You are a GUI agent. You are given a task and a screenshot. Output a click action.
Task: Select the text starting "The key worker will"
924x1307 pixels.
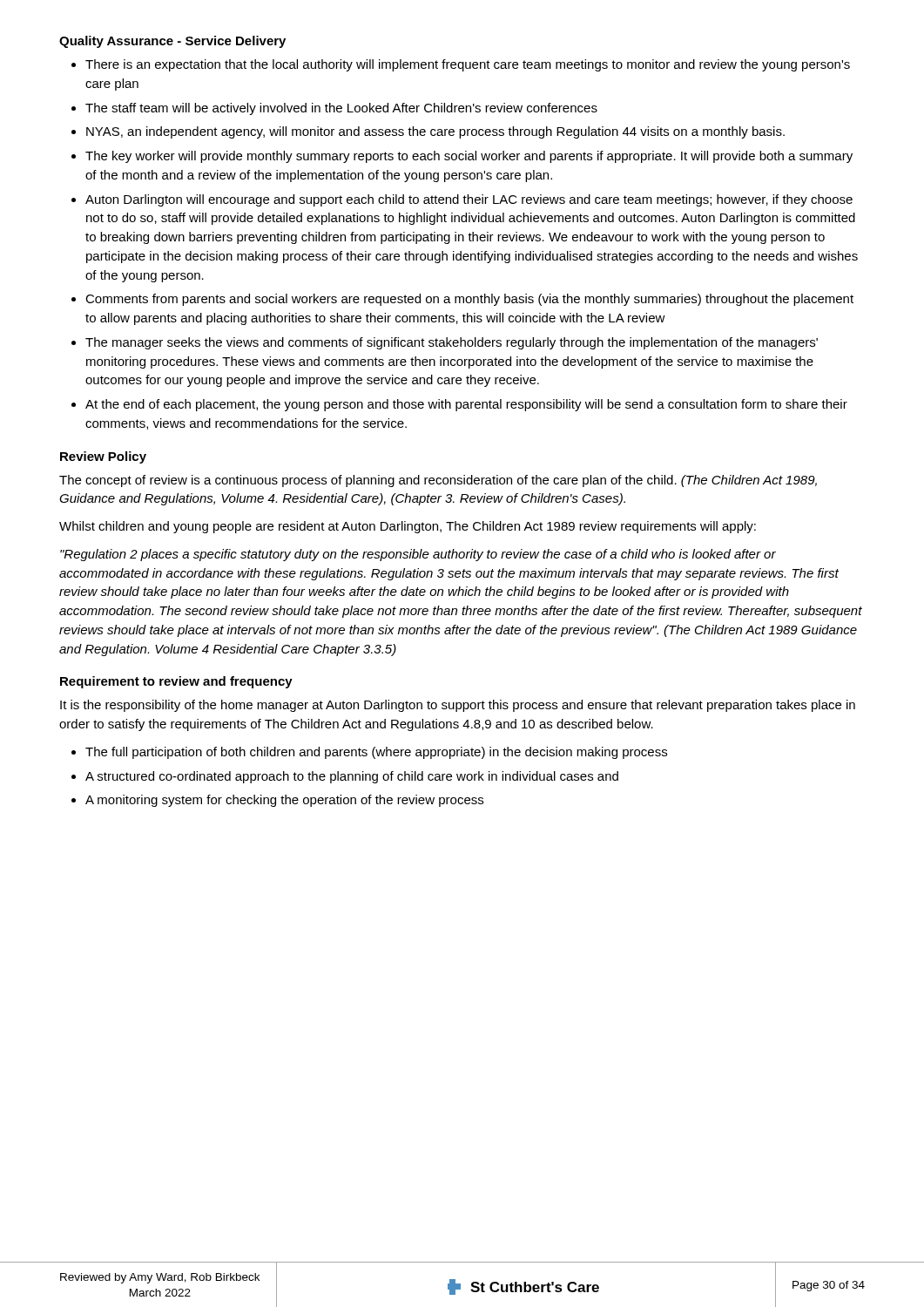(469, 165)
